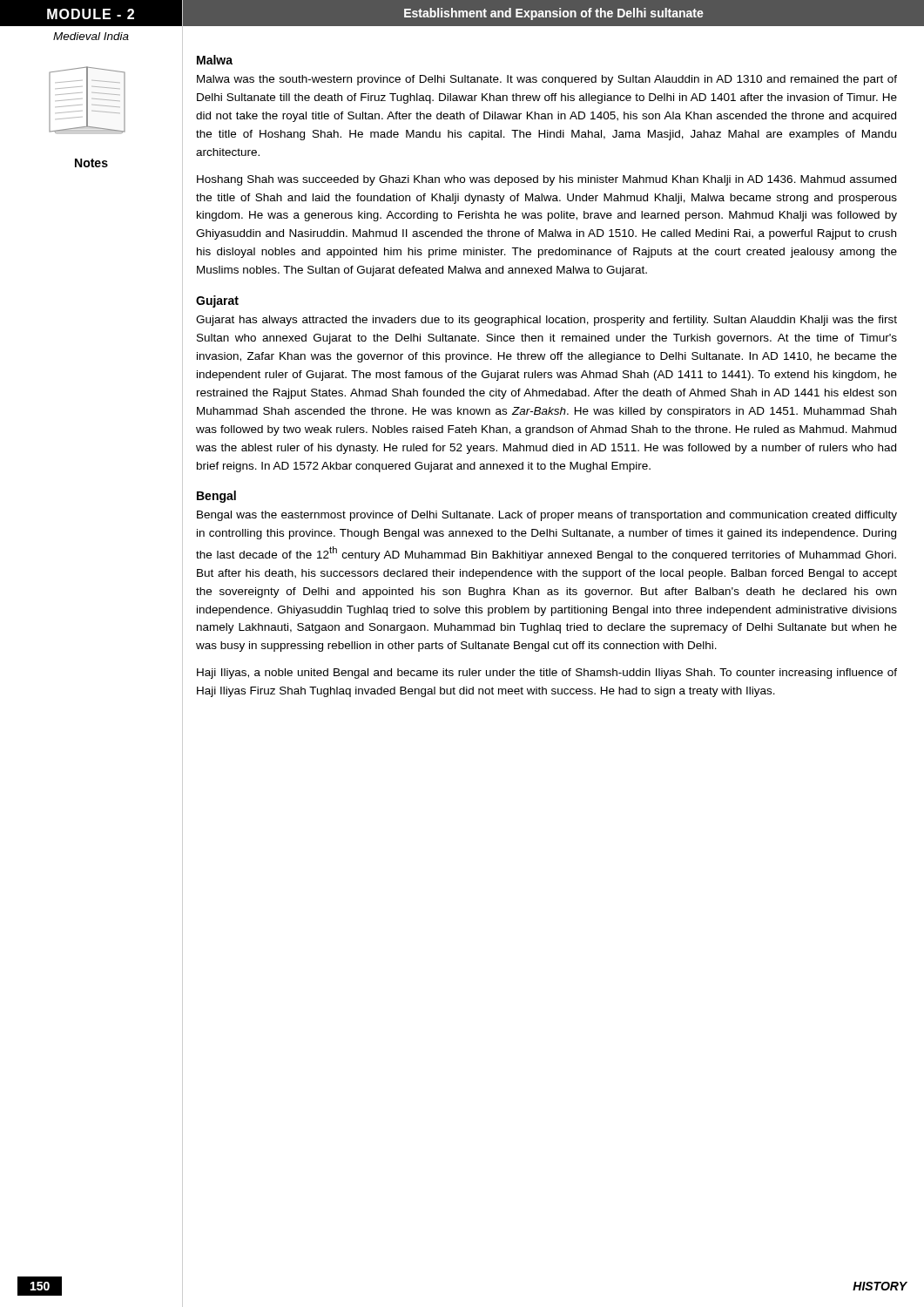Select the illustration
This screenshot has height=1307, width=924.
pyautogui.click(x=91, y=103)
